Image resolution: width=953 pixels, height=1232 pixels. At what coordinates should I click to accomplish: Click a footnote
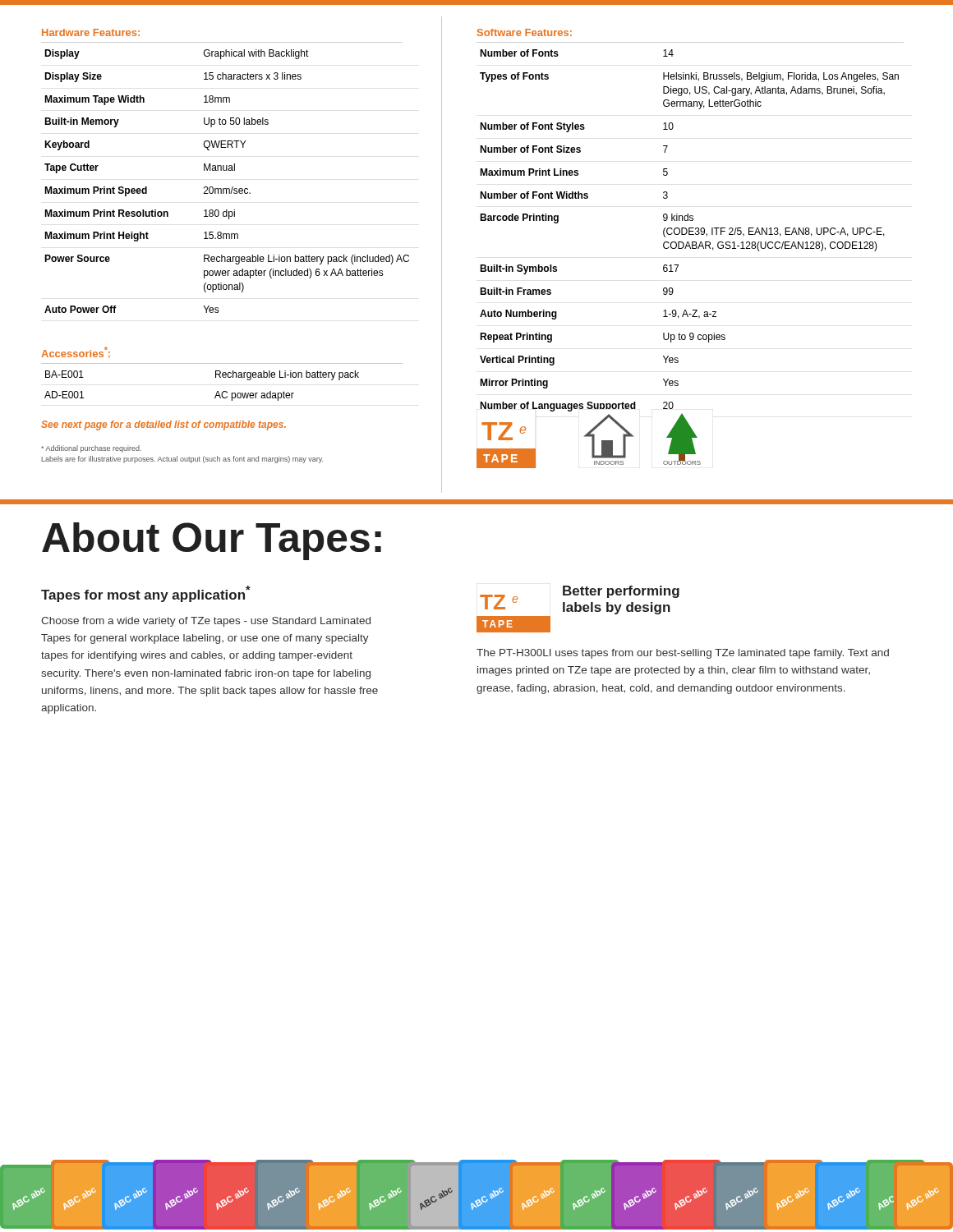point(182,454)
